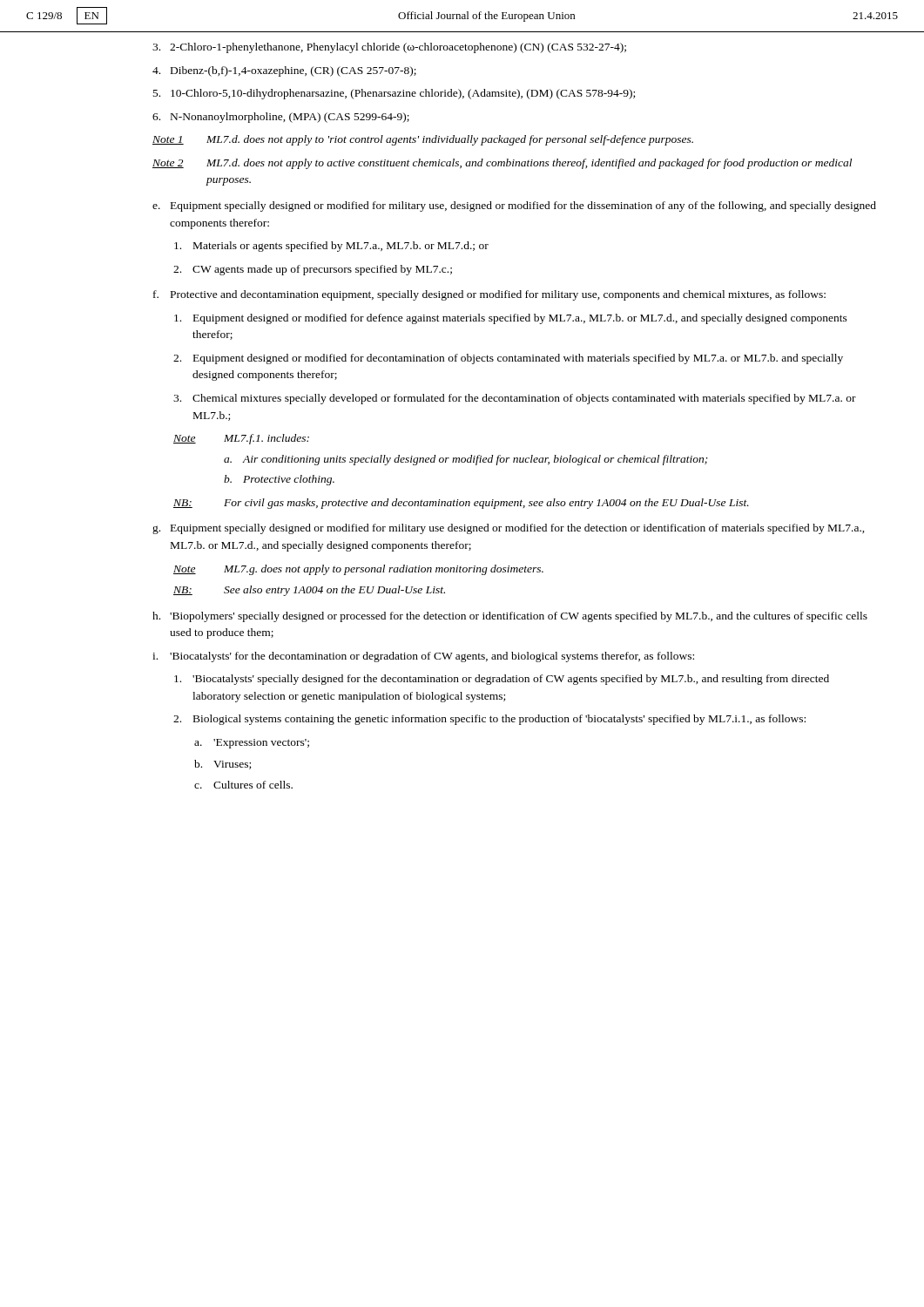
Task: Select the list item with the text "e. Equipment specially designed or modified for military"
Action: pos(514,214)
